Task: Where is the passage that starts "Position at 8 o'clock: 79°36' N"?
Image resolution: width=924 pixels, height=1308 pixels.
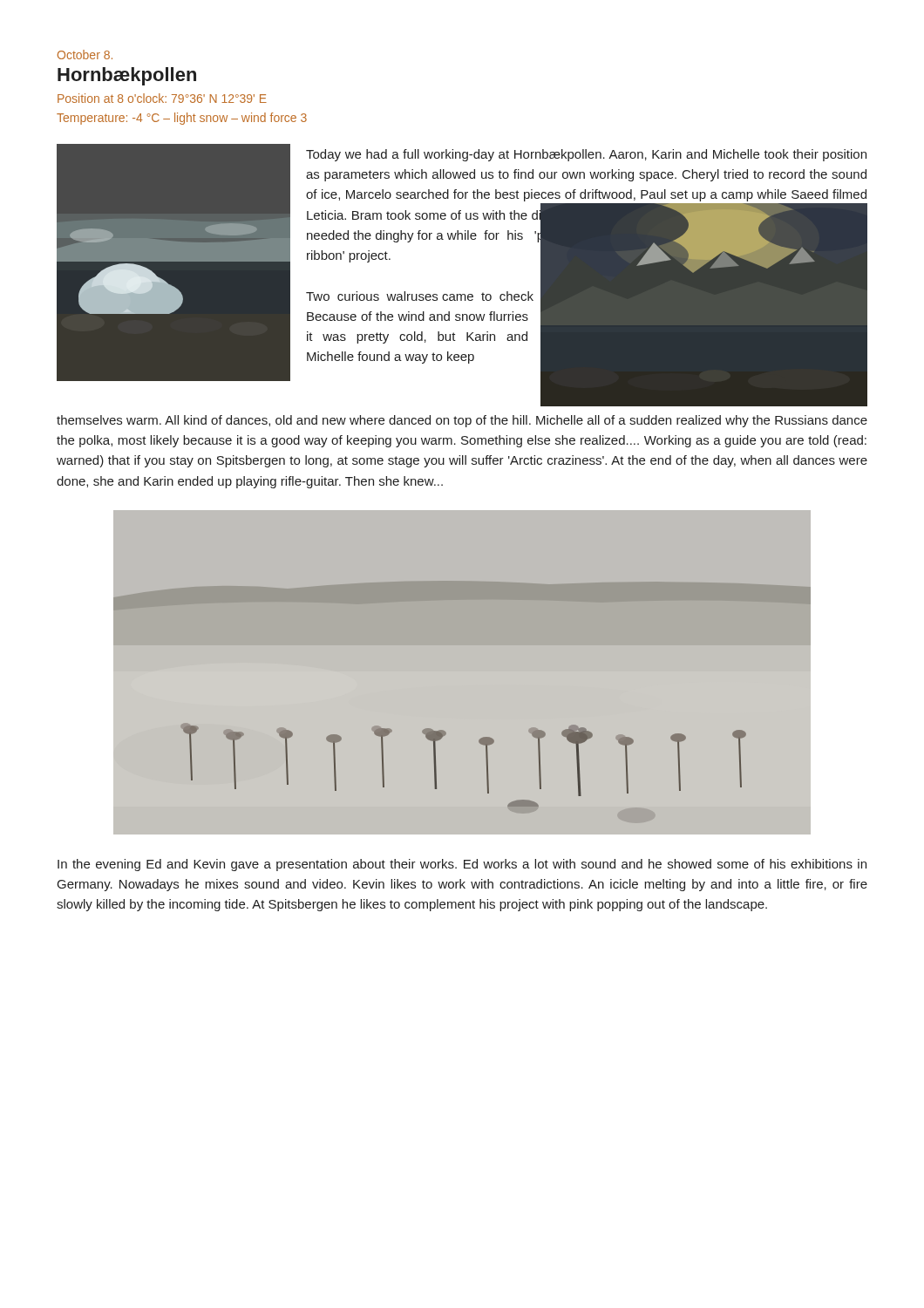Action: (182, 108)
